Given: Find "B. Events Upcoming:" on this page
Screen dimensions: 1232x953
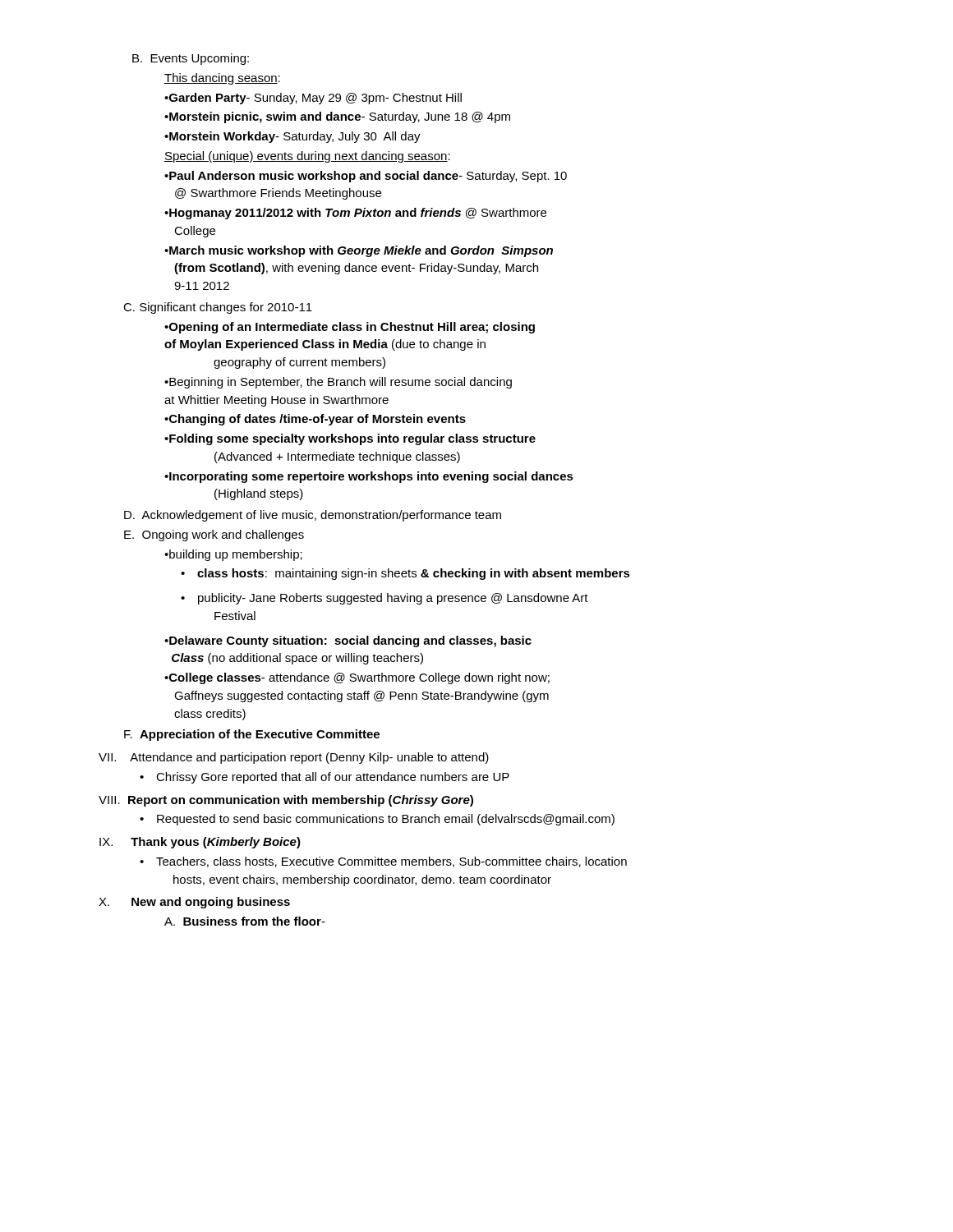Looking at the screenshot, I should [x=191, y=58].
